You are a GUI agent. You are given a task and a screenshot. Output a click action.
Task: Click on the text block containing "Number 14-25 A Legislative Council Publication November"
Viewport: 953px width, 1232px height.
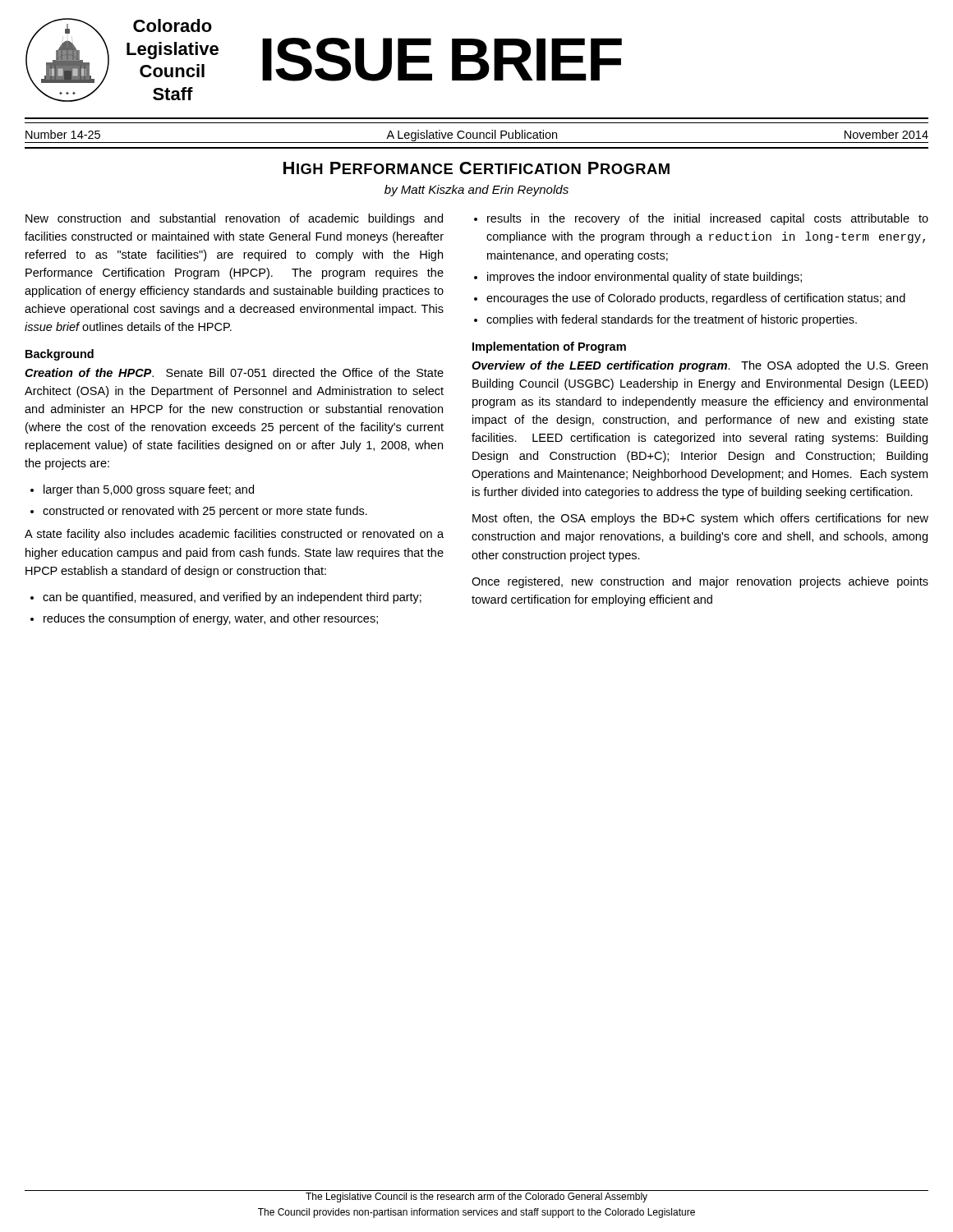tap(476, 135)
